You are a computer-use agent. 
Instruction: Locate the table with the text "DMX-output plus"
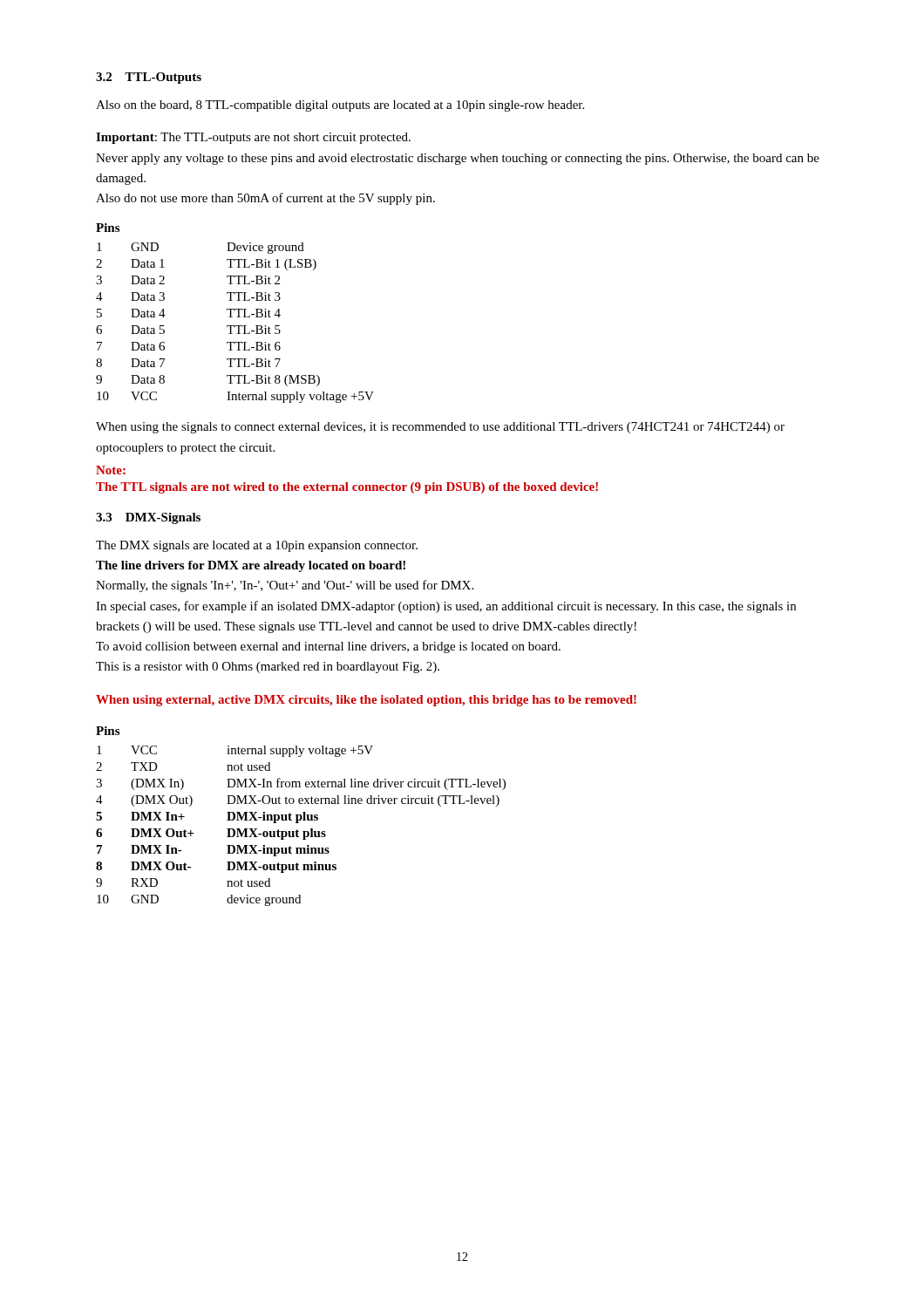tap(462, 825)
